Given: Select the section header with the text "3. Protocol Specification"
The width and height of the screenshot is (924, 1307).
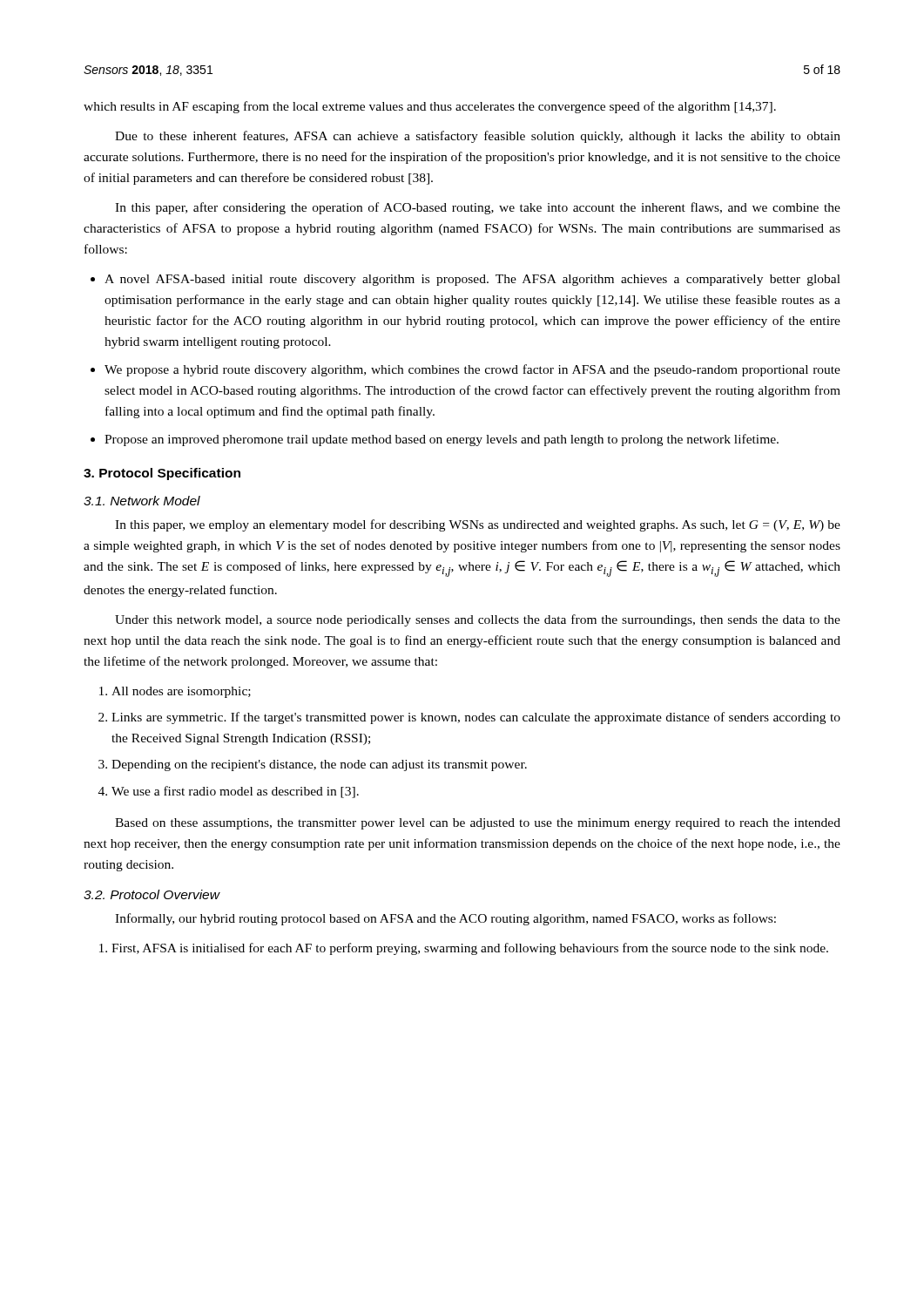Looking at the screenshot, I should pyautogui.click(x=162, y=473).
